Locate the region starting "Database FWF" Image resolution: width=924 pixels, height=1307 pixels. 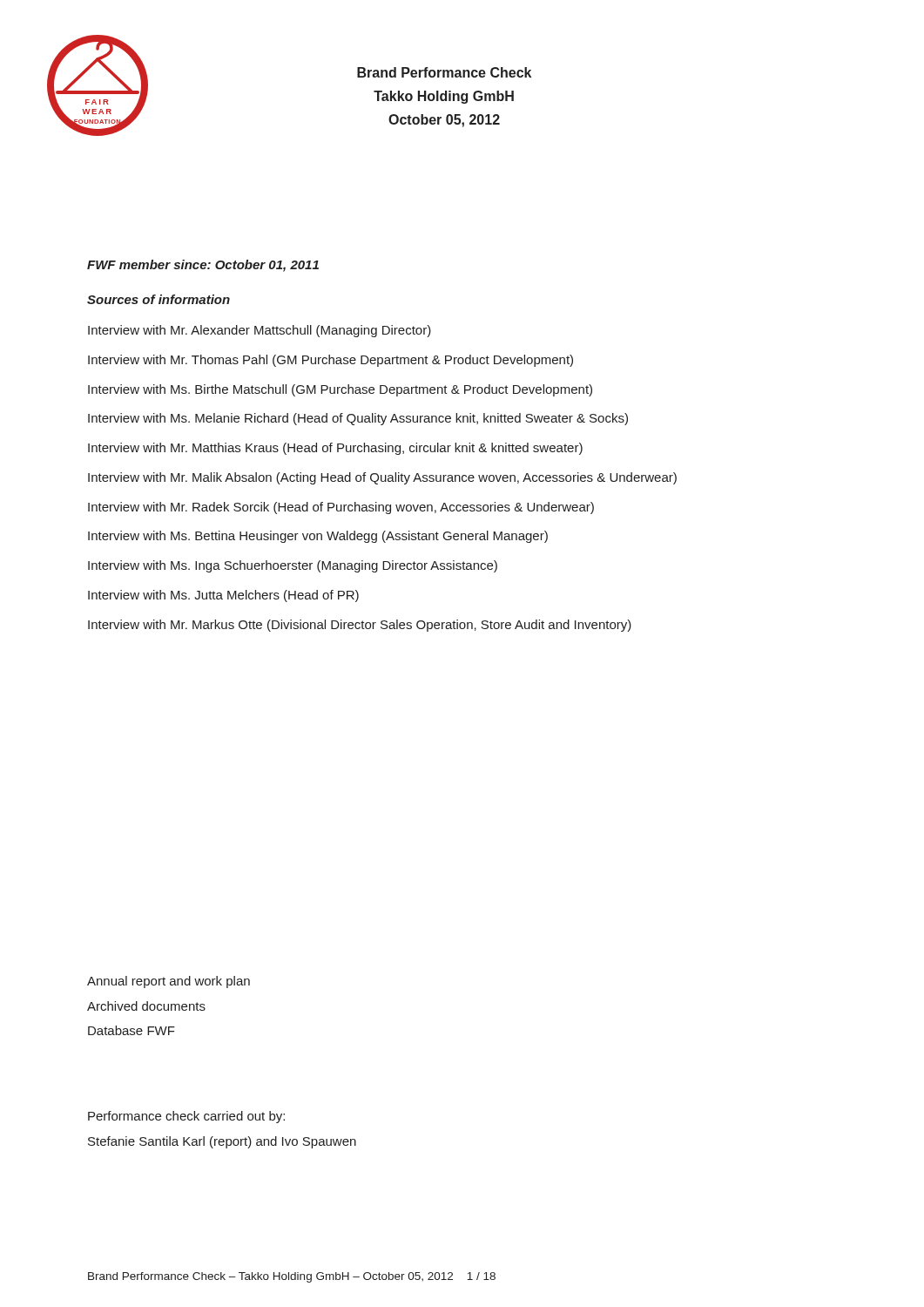(x=131, y=1030)
